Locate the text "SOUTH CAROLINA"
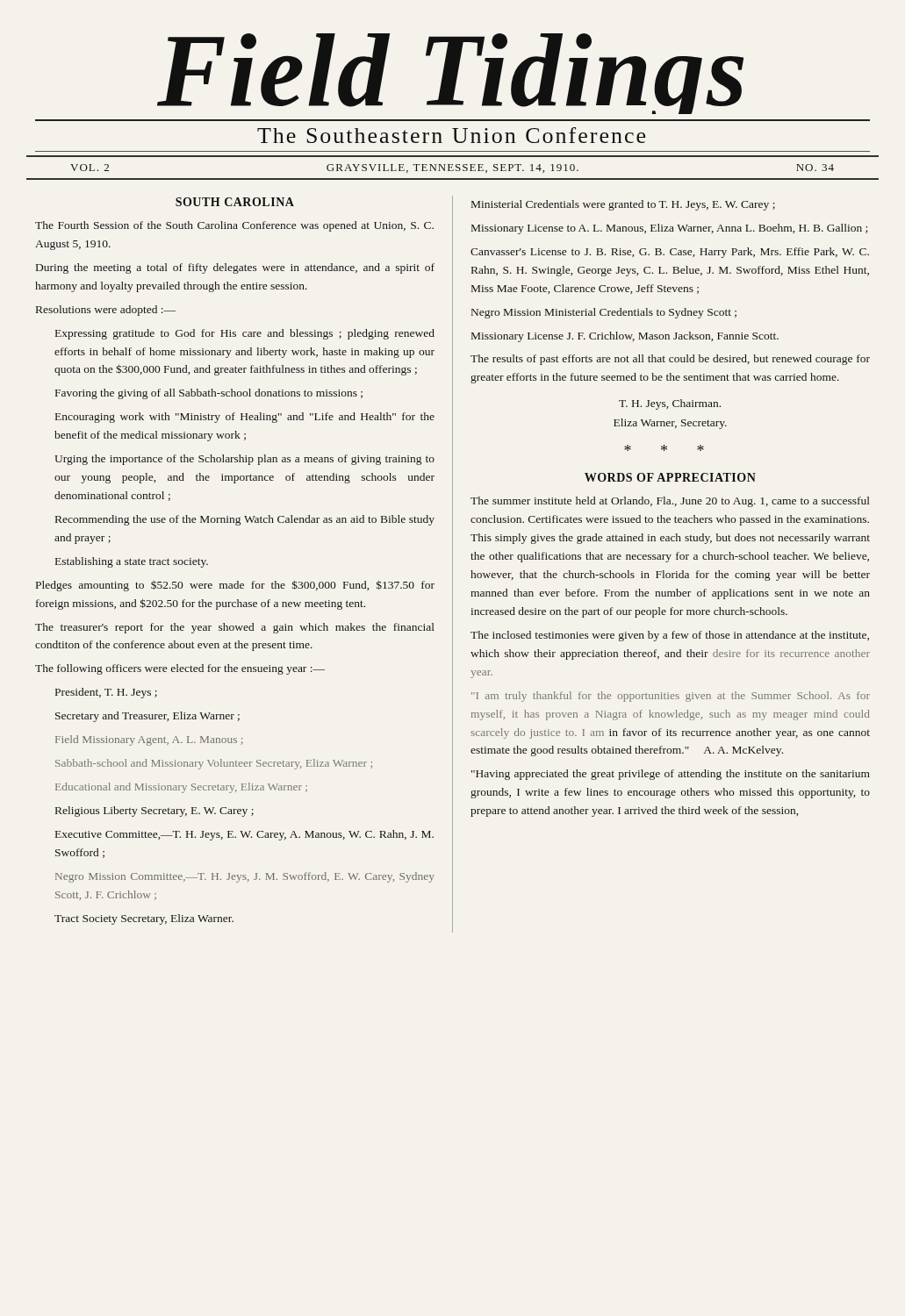Screen dimensions: 1316x905 pos(235,202)
